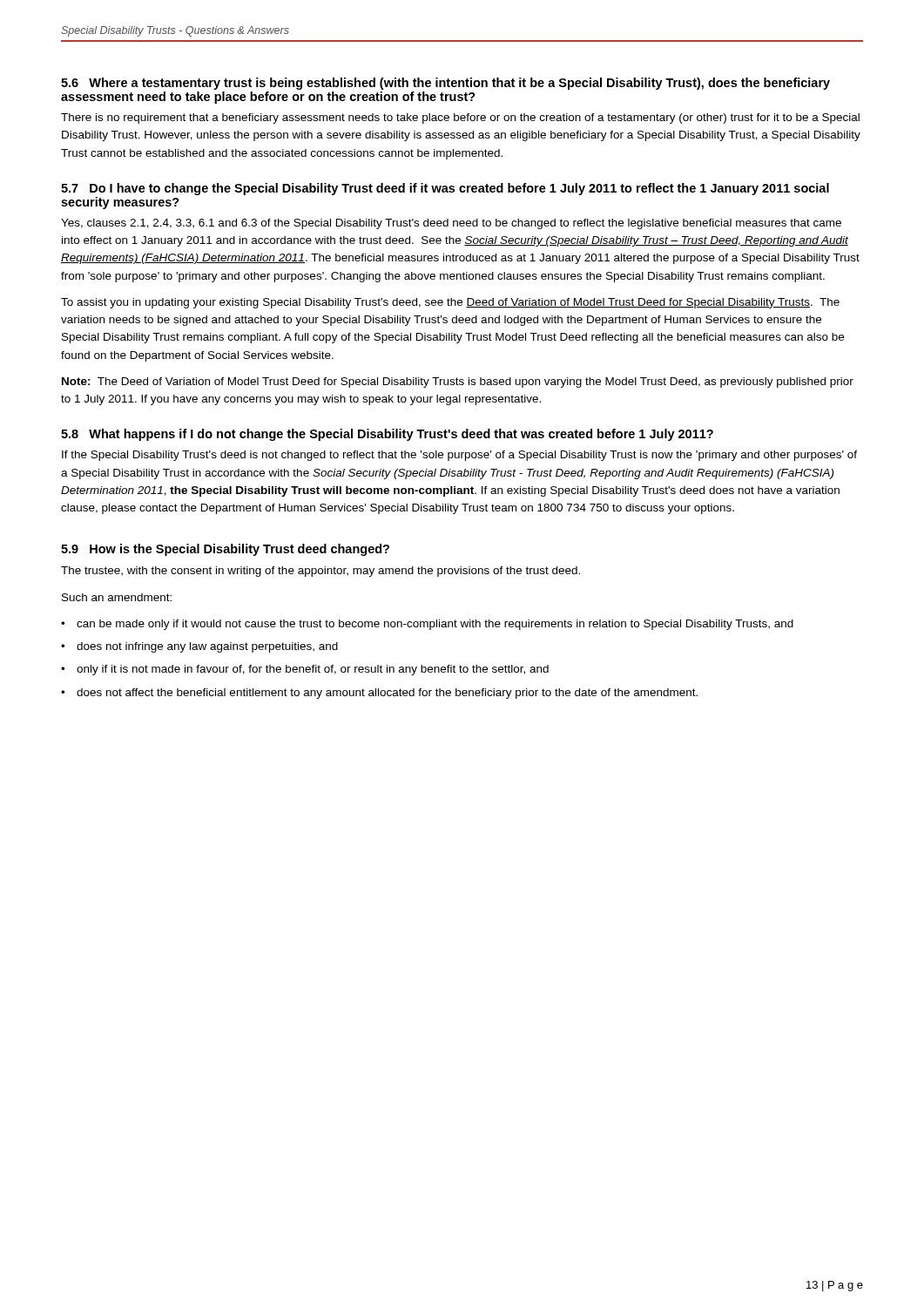Navigate to the region starting "Note: The Deed of Variation of Model Trust"
Screen dimensions: 1307x924
[x=462, y=390]
